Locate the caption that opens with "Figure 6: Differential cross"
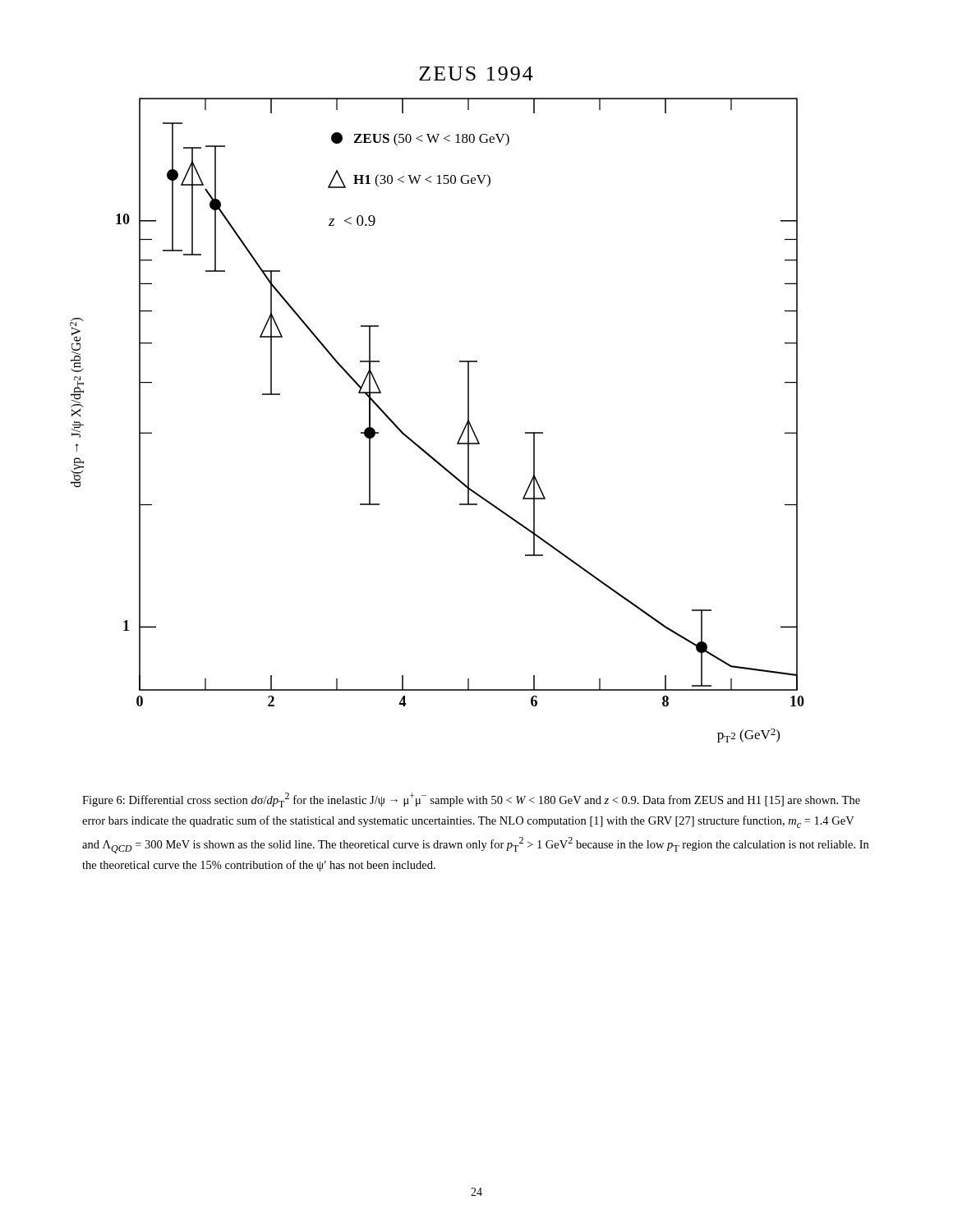This screenshot has width=953, height=1232. (x=476, y=831)
